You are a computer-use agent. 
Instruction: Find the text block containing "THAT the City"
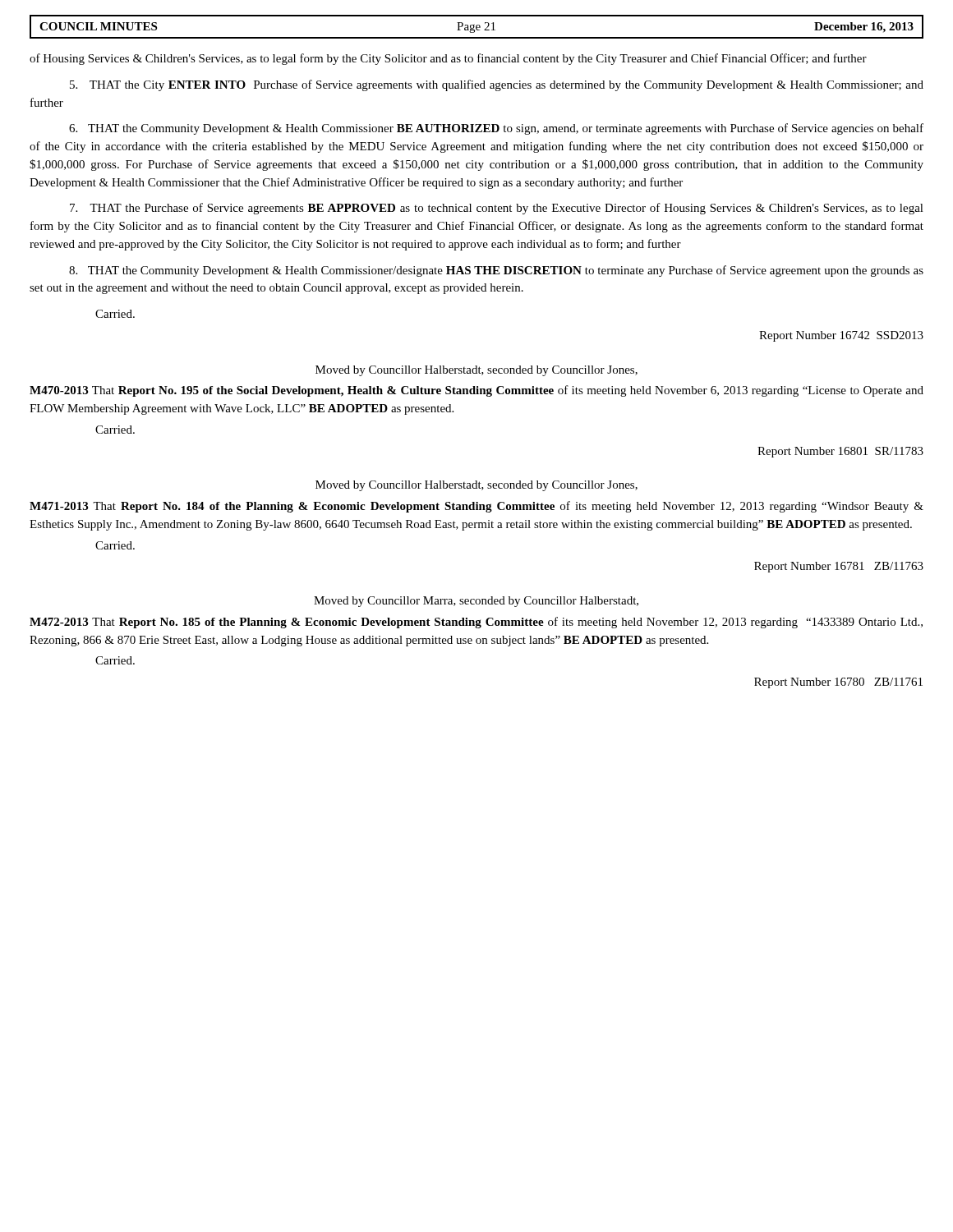(x=476, y=93)
